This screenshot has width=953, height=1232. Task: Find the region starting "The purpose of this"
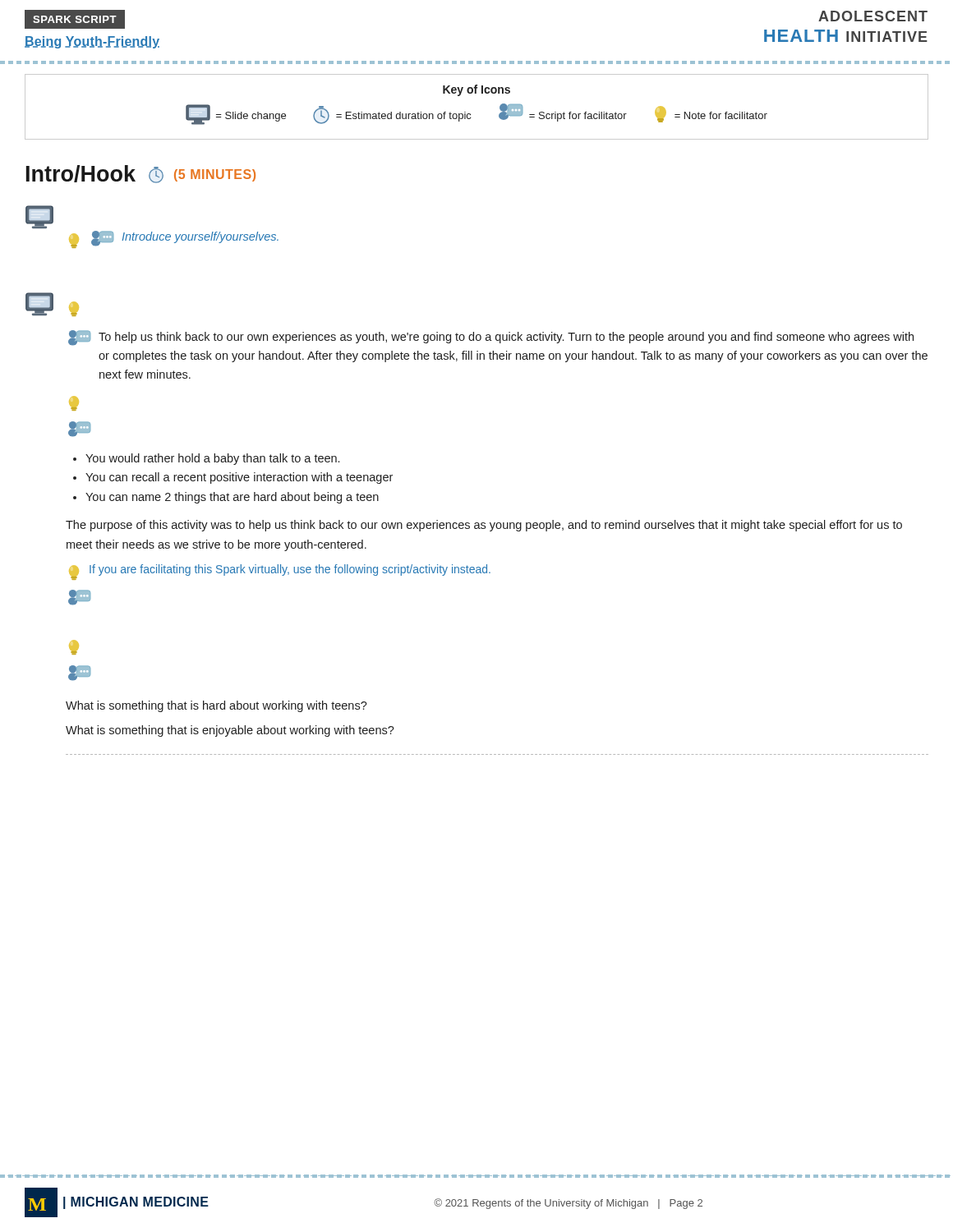[484, 535]
